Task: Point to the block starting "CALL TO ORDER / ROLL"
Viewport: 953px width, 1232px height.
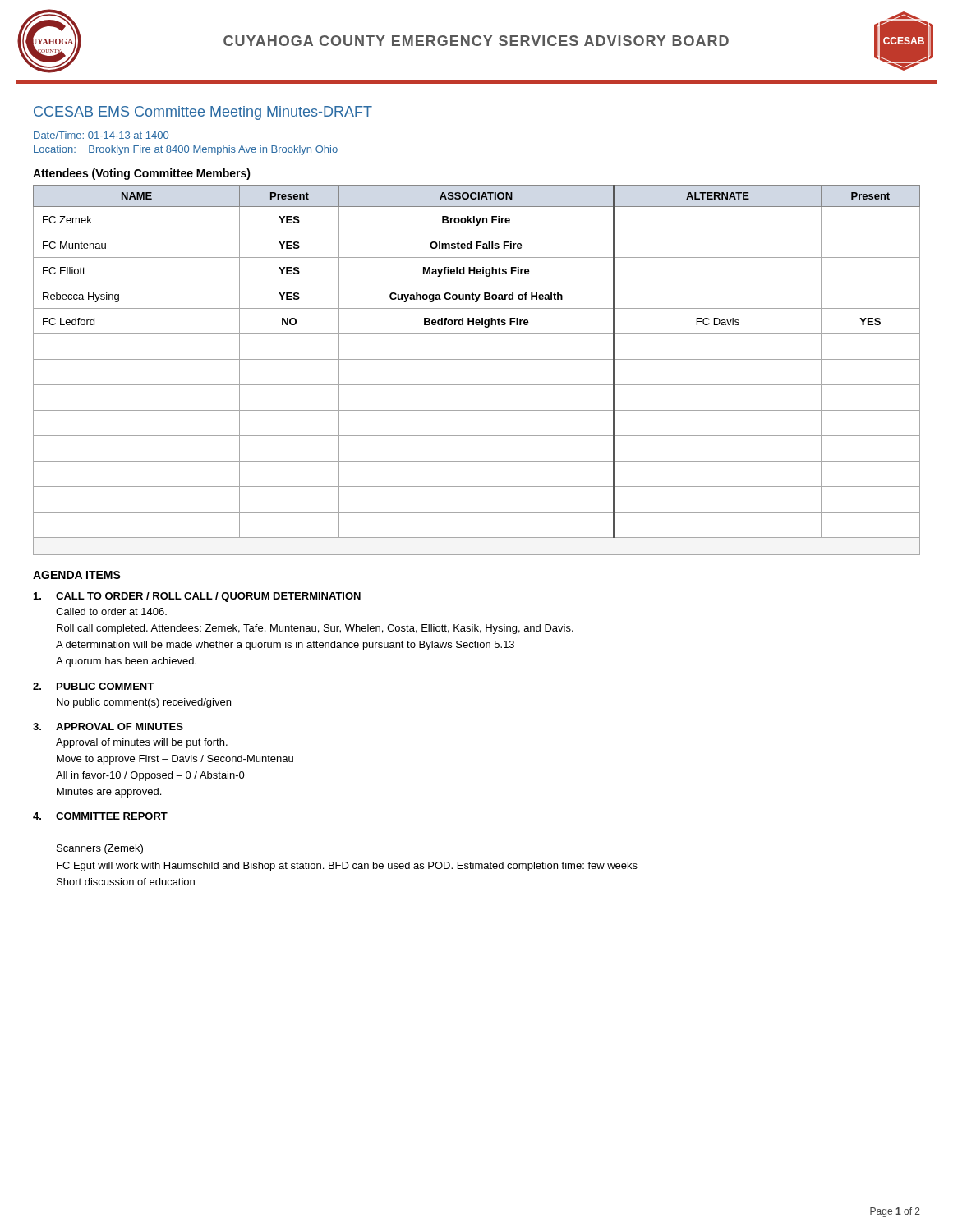Action: 476,630
